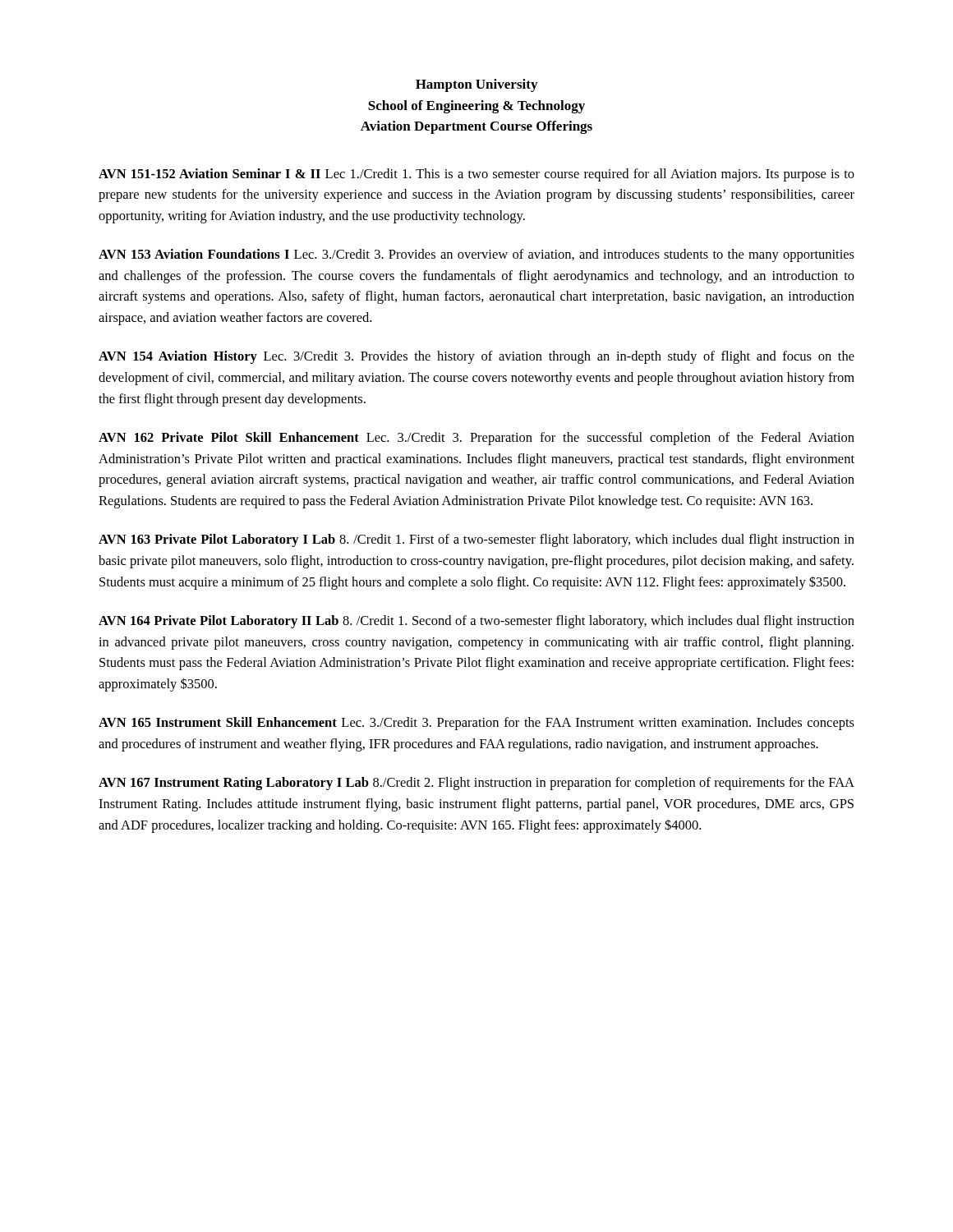
Task: Navigate to the text starting "AVN 151-152 Aviation Seminar I & II"
Action: tap(476, 195)
